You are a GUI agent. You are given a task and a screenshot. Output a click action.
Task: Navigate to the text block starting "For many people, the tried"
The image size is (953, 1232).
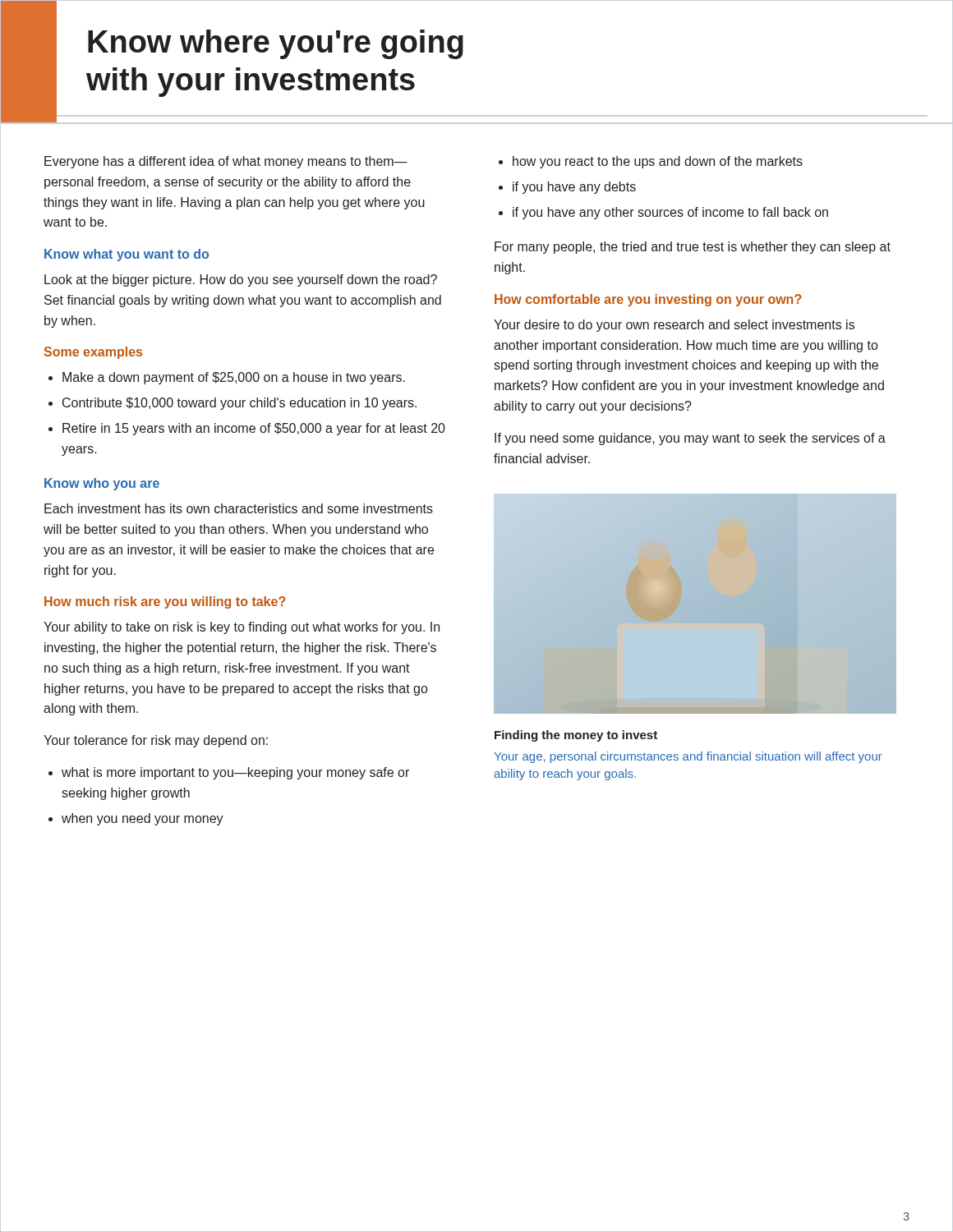coord(695,258)
